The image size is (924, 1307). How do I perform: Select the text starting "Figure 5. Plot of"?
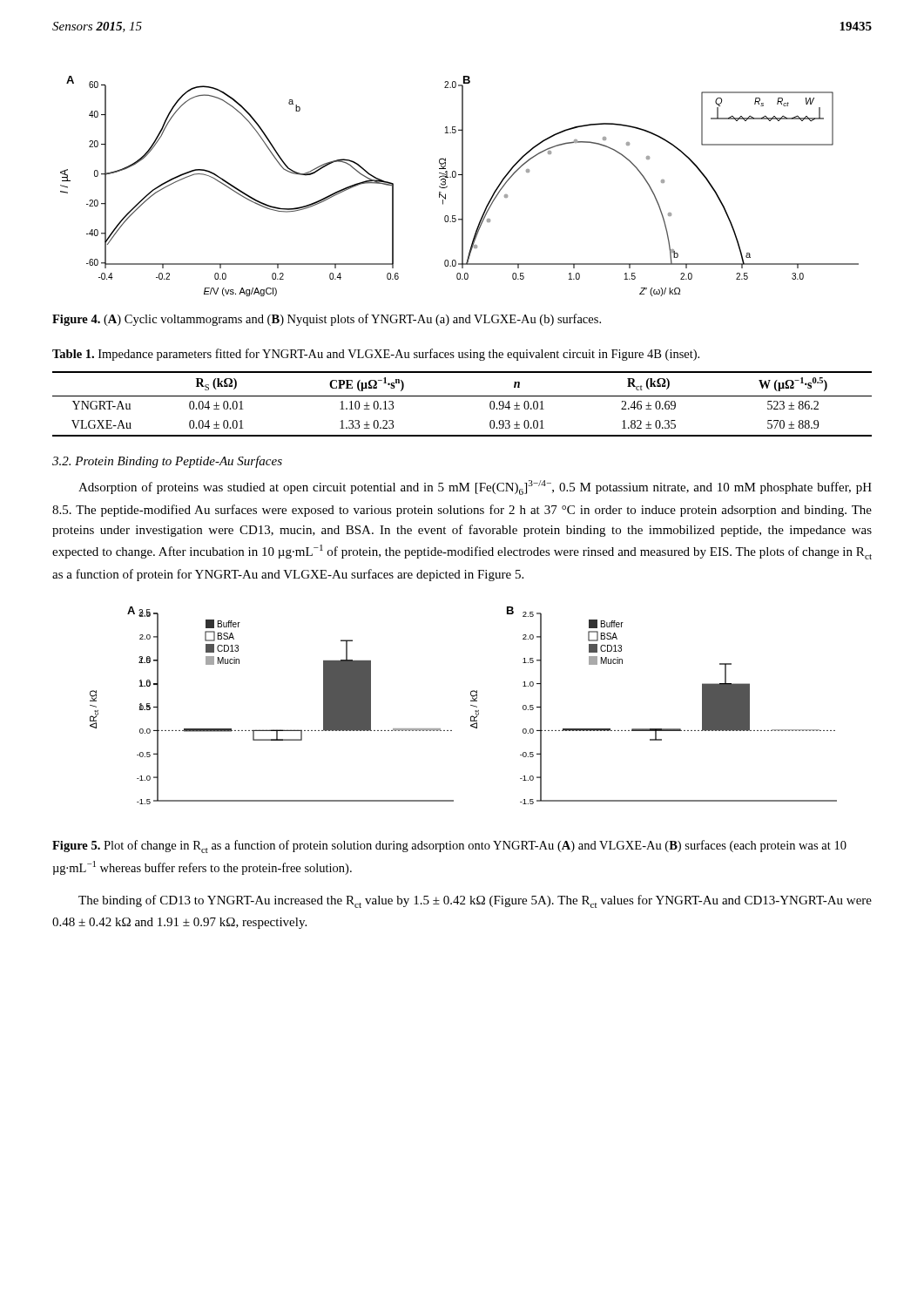tap(449, 856)
